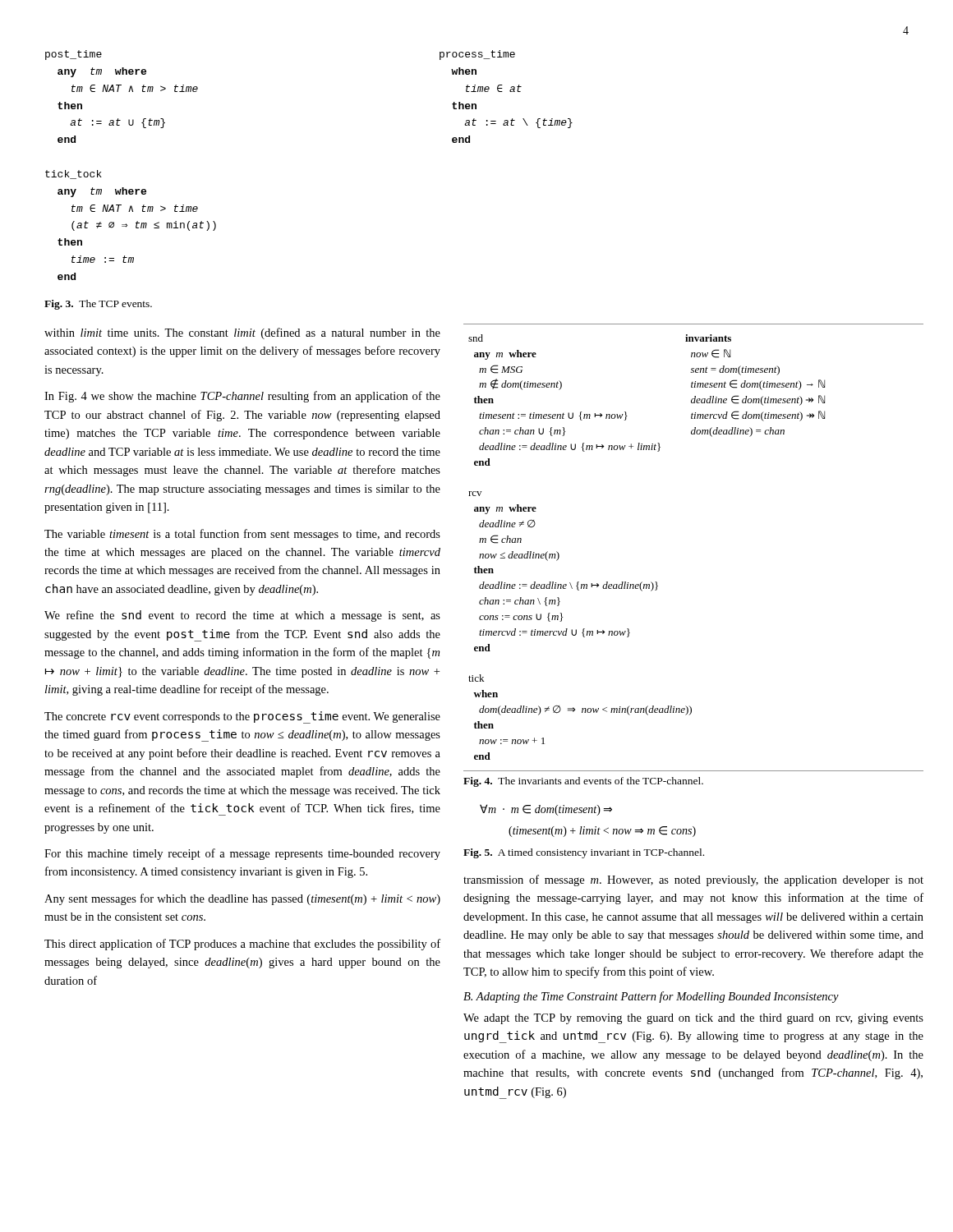Select the caption containing "Fig. 5. A timed consistency invariant"
This screenshot has height=1232, width=953.
(x=584, y=852)
